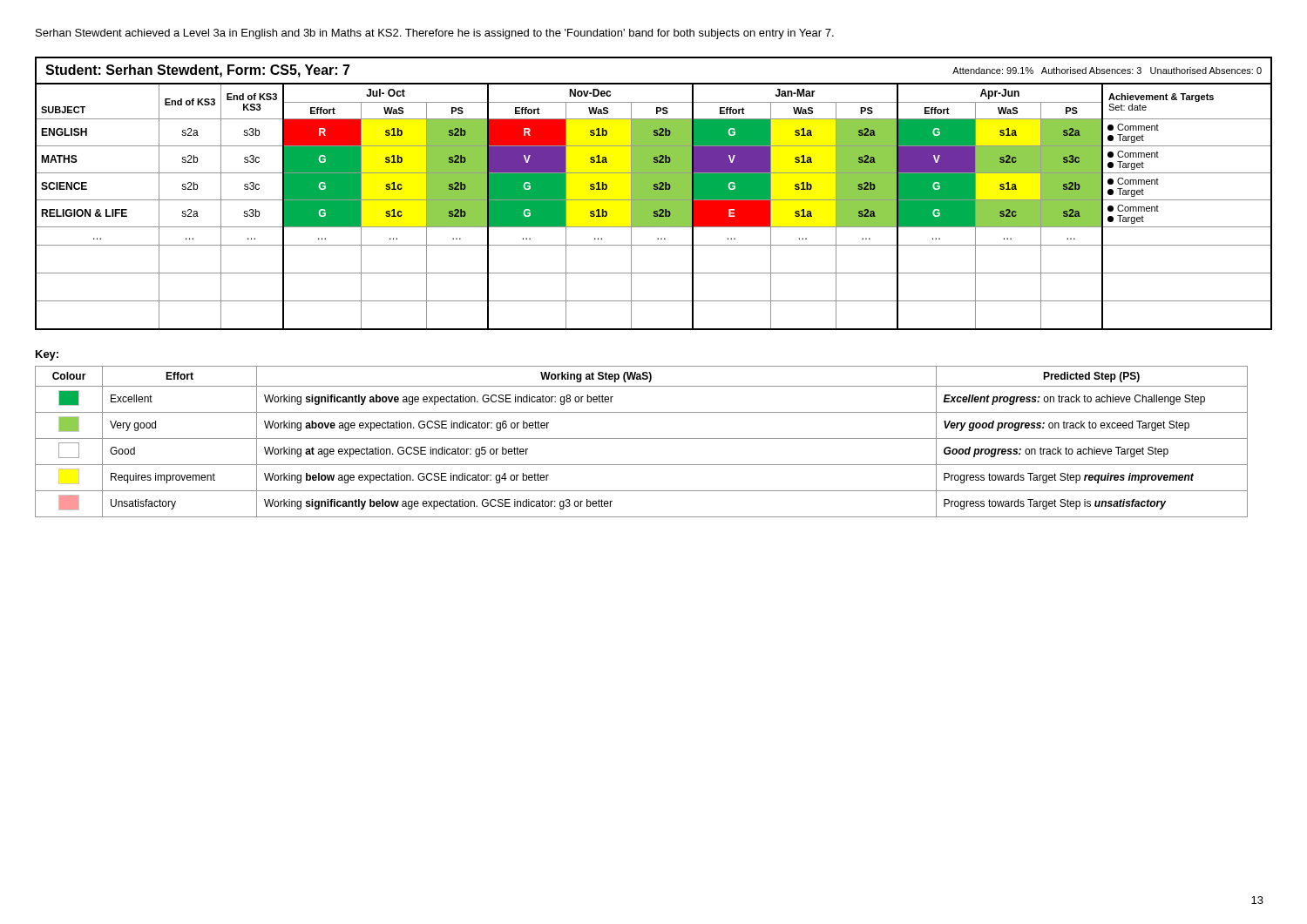Find the table that mentions "Progress towards Target Step"
This screenshot has width=1307, height=924.
(x=654, y=441)
